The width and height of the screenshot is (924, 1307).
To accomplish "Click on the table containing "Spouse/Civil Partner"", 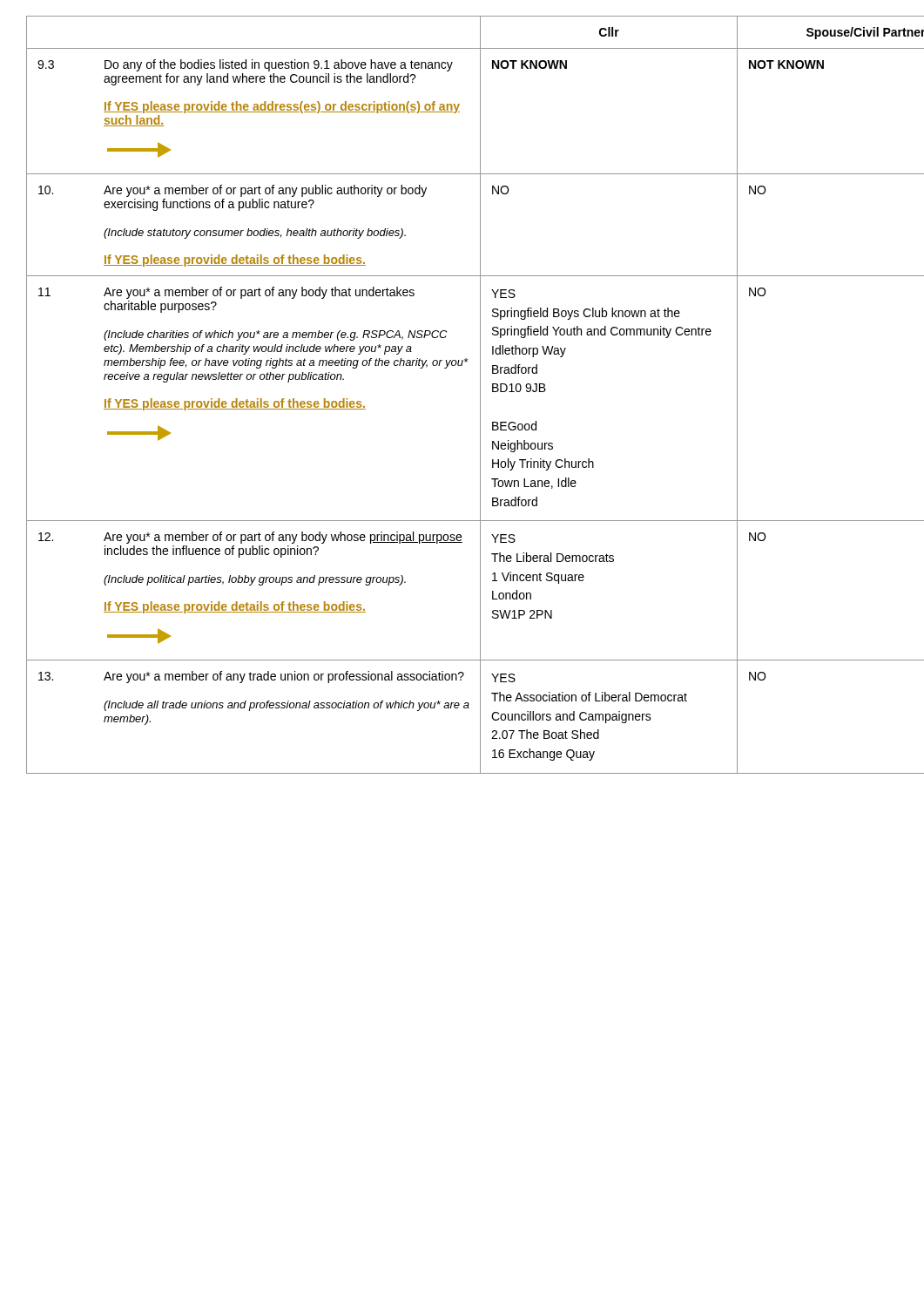I will 462,395.
